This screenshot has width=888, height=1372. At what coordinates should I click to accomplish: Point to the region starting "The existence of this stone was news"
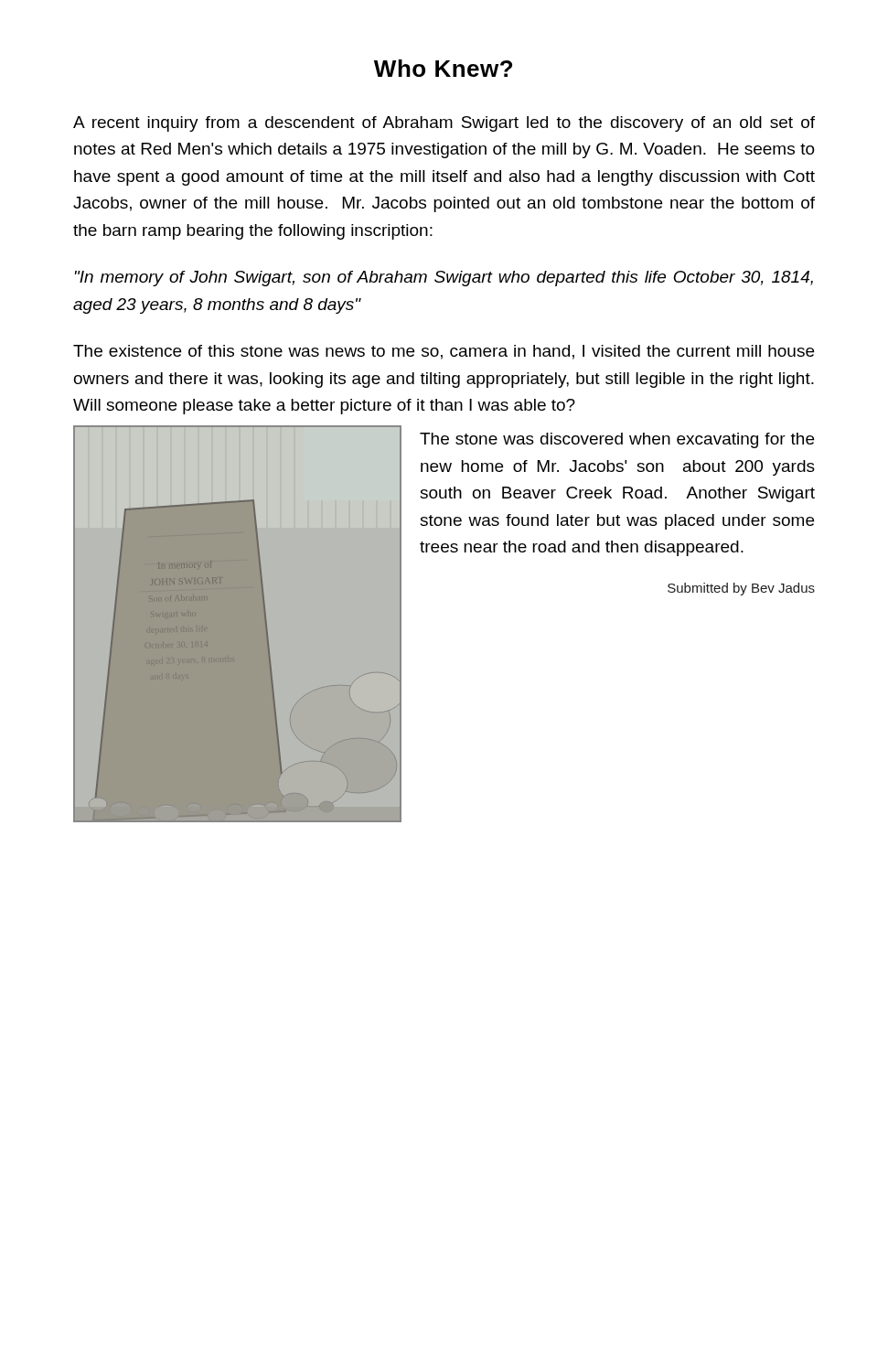444,378
